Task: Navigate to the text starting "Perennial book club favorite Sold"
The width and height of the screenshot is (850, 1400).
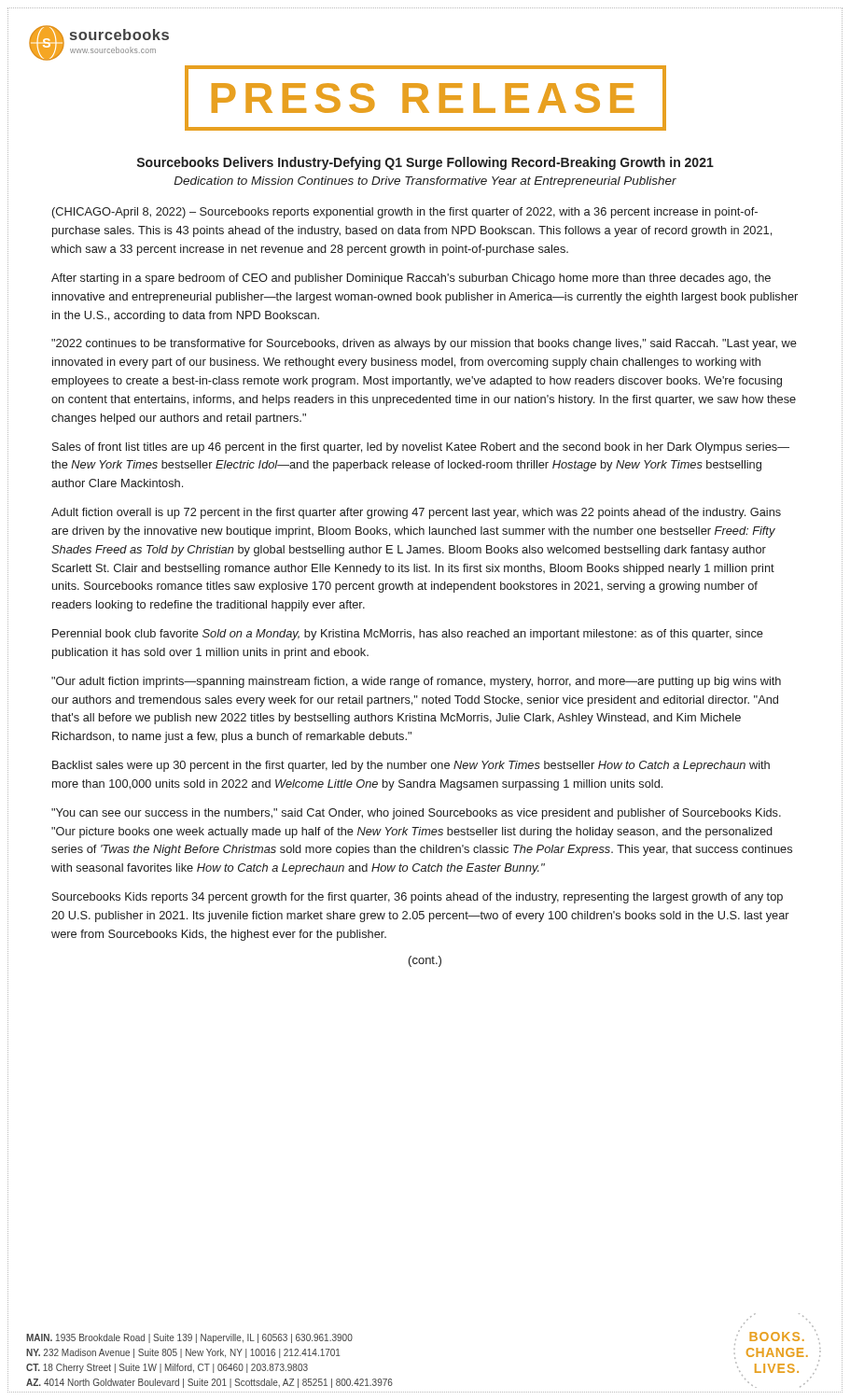Action: (407, 643)
